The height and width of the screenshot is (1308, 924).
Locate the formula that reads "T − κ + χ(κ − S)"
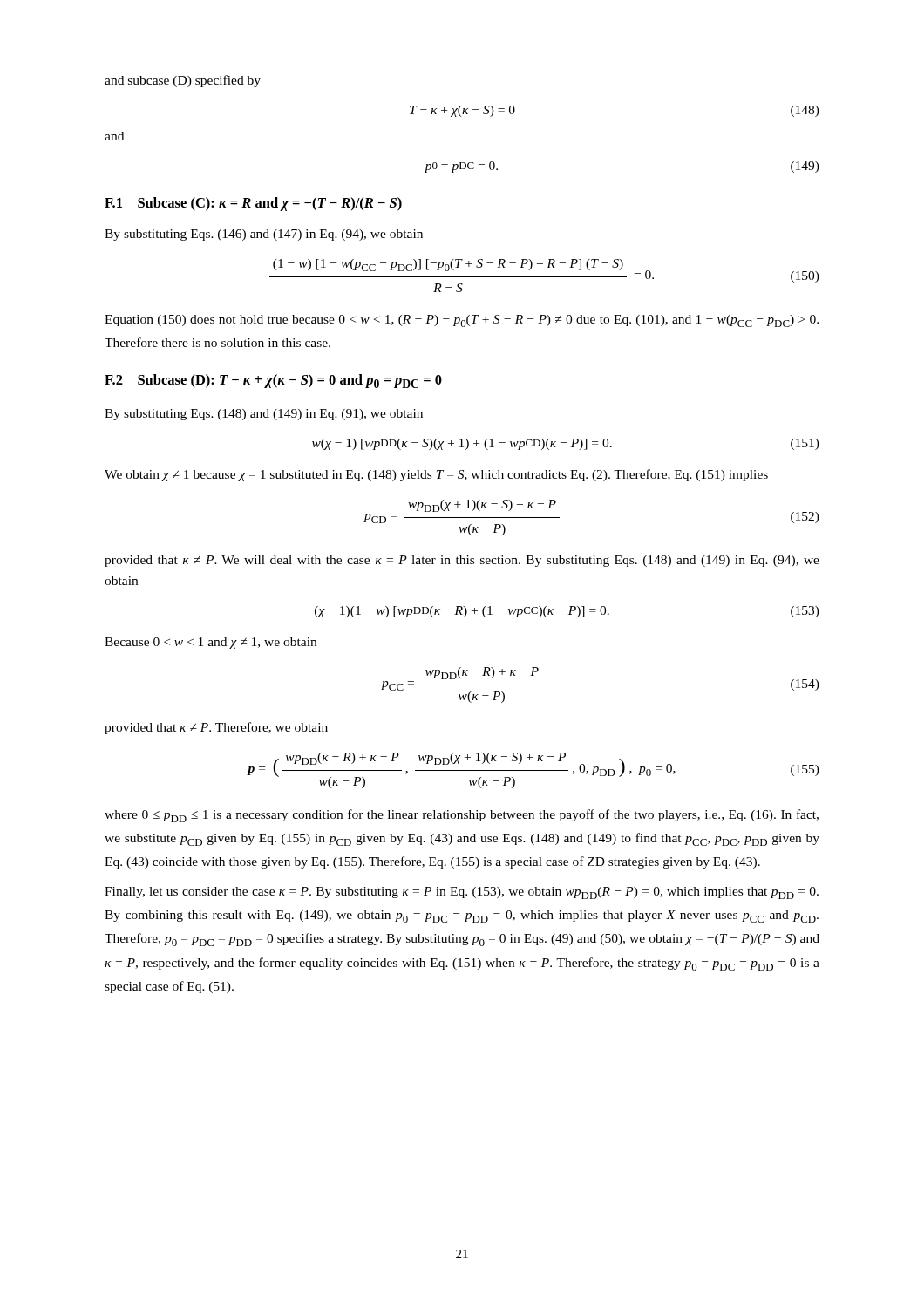[459, 111]
